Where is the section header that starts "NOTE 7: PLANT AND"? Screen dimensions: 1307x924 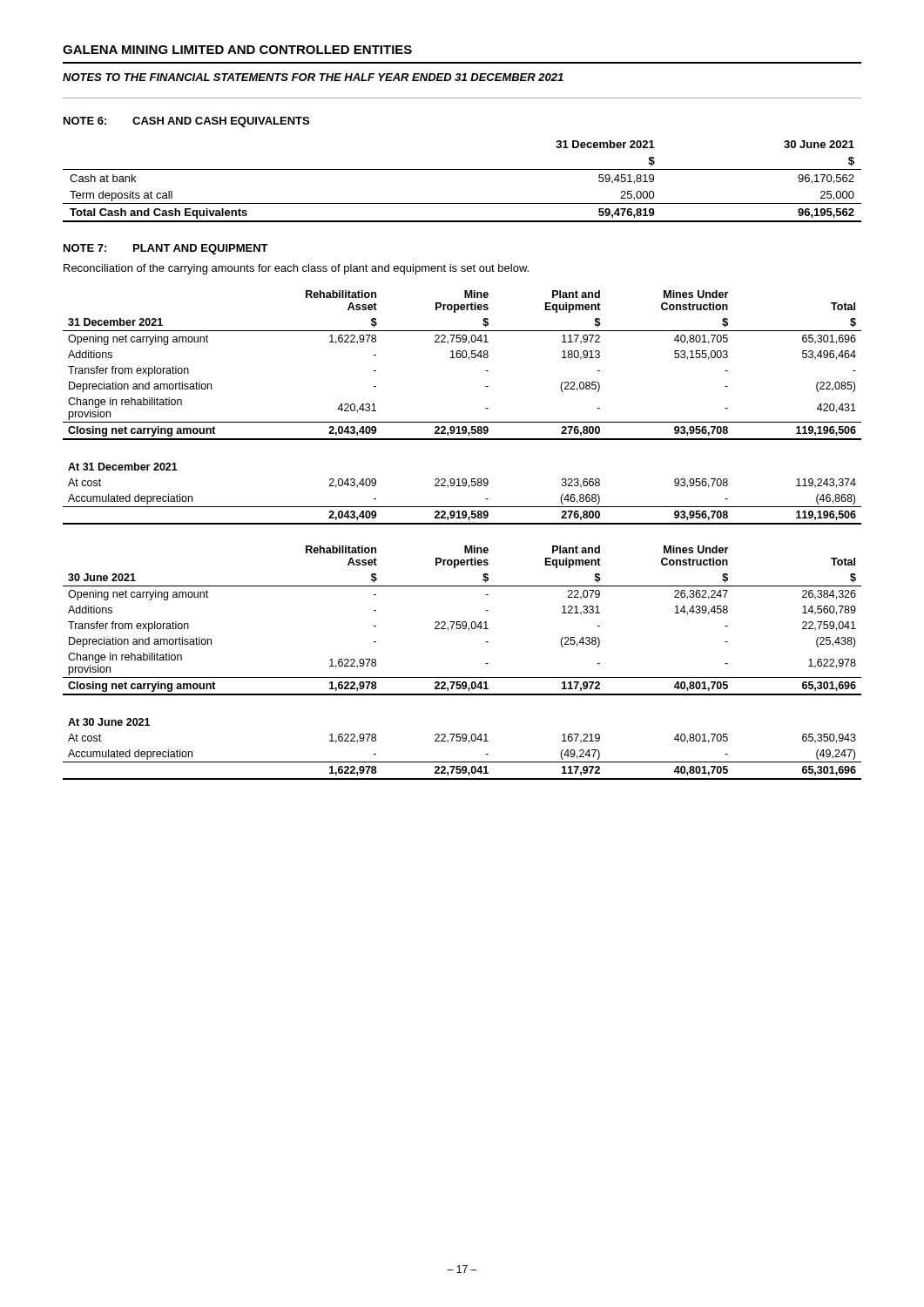coord(165,248)
